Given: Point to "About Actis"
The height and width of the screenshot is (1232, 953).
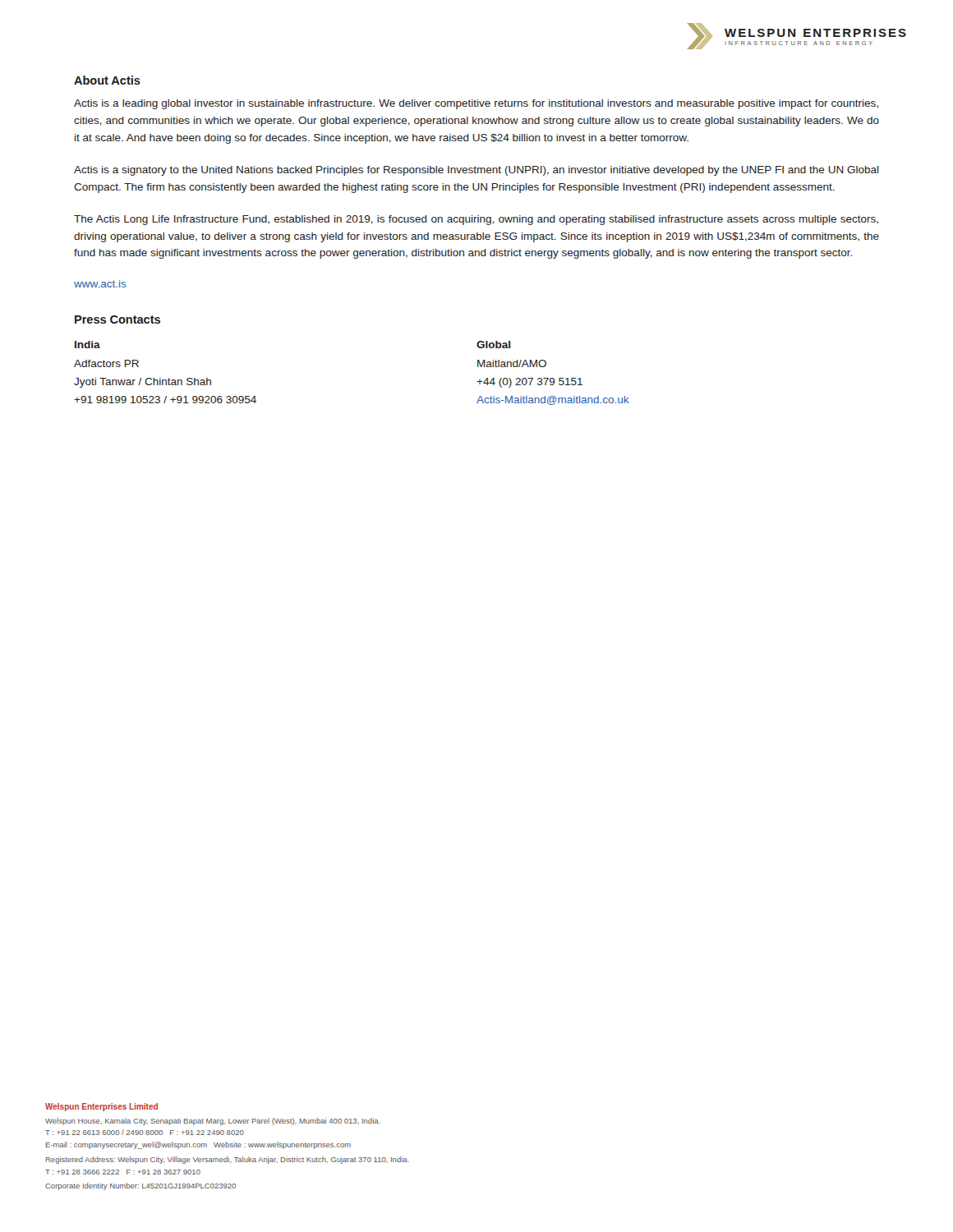Looking at the screenshot, I should point(107,81).
